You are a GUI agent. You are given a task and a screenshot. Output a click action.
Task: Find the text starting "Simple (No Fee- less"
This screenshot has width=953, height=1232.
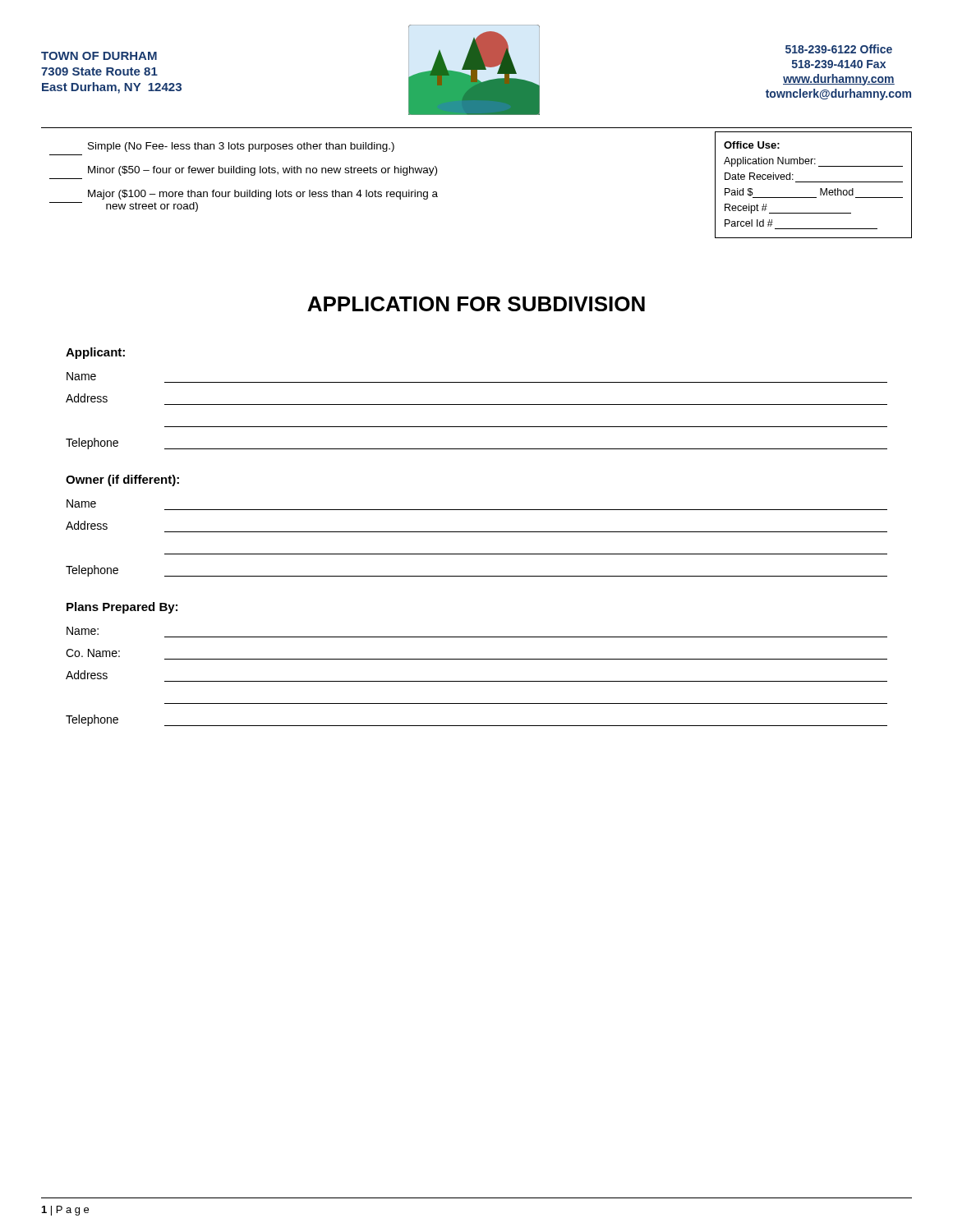click(222, 147)
